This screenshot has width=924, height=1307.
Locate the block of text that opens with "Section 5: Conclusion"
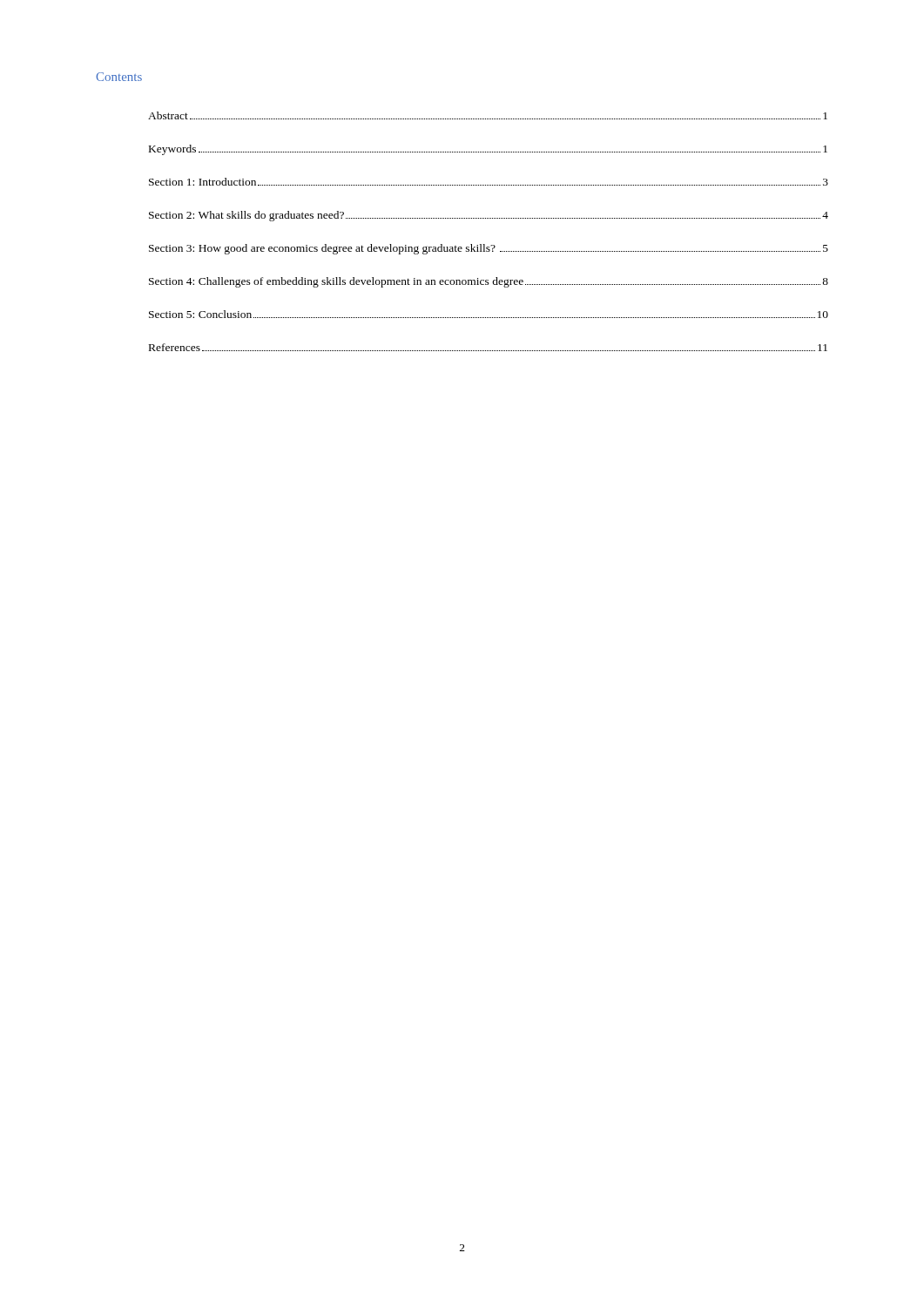pos(488,315)
